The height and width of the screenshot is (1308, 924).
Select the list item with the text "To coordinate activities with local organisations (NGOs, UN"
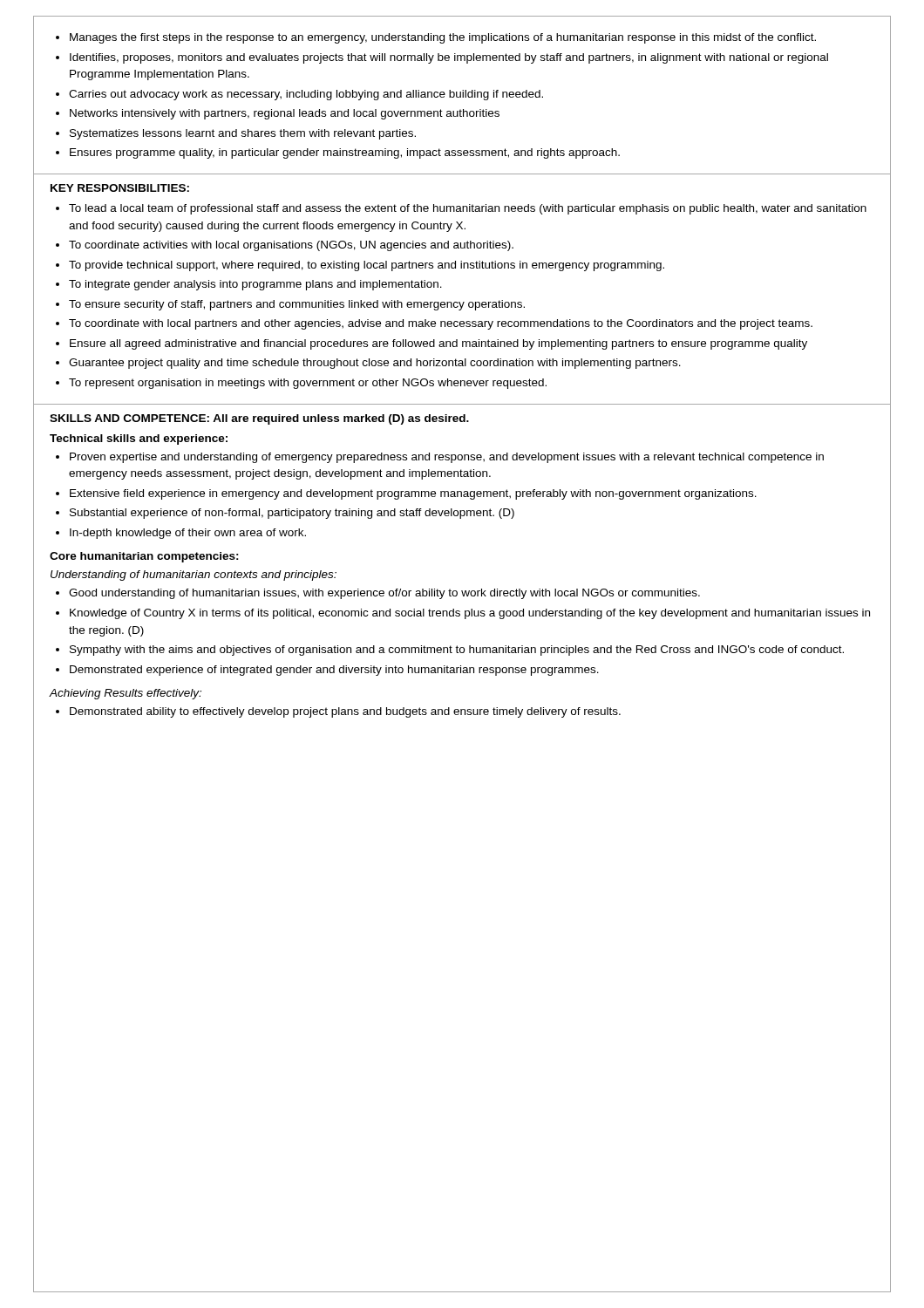(x=472, y=245)
